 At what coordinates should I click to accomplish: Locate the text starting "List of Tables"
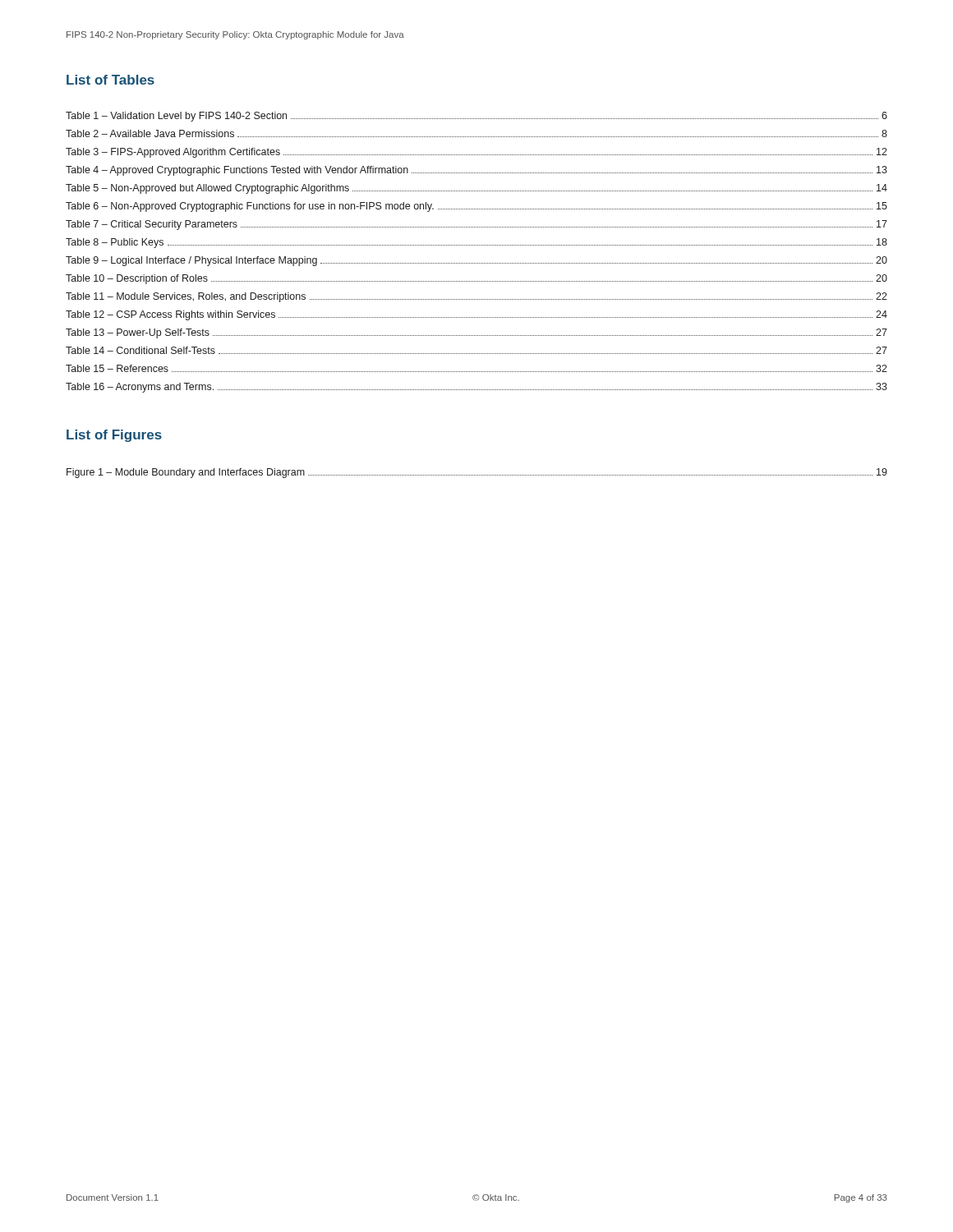(x=110, y=80)
